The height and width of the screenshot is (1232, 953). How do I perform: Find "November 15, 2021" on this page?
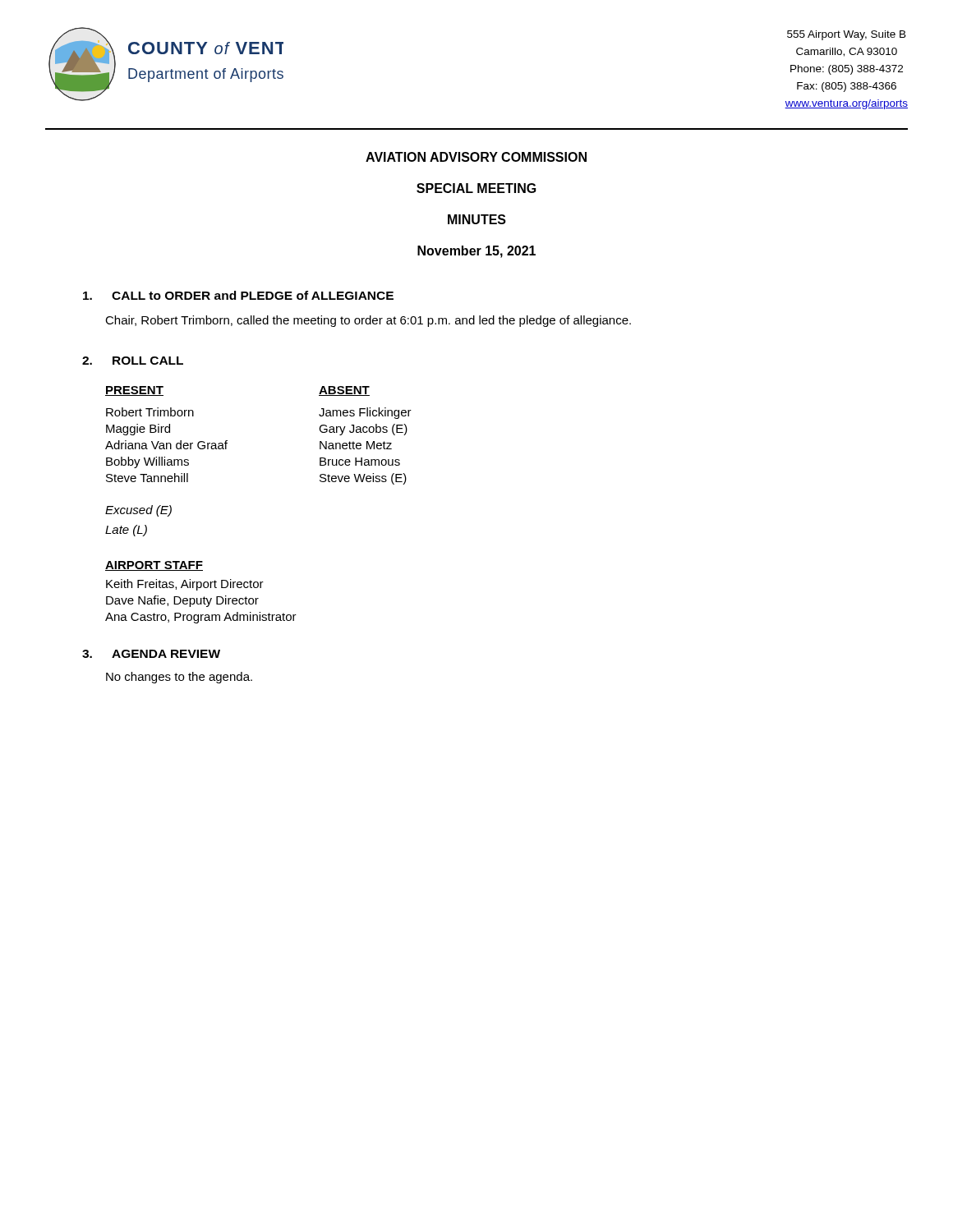pyautogui.click(x=476, y=251)
